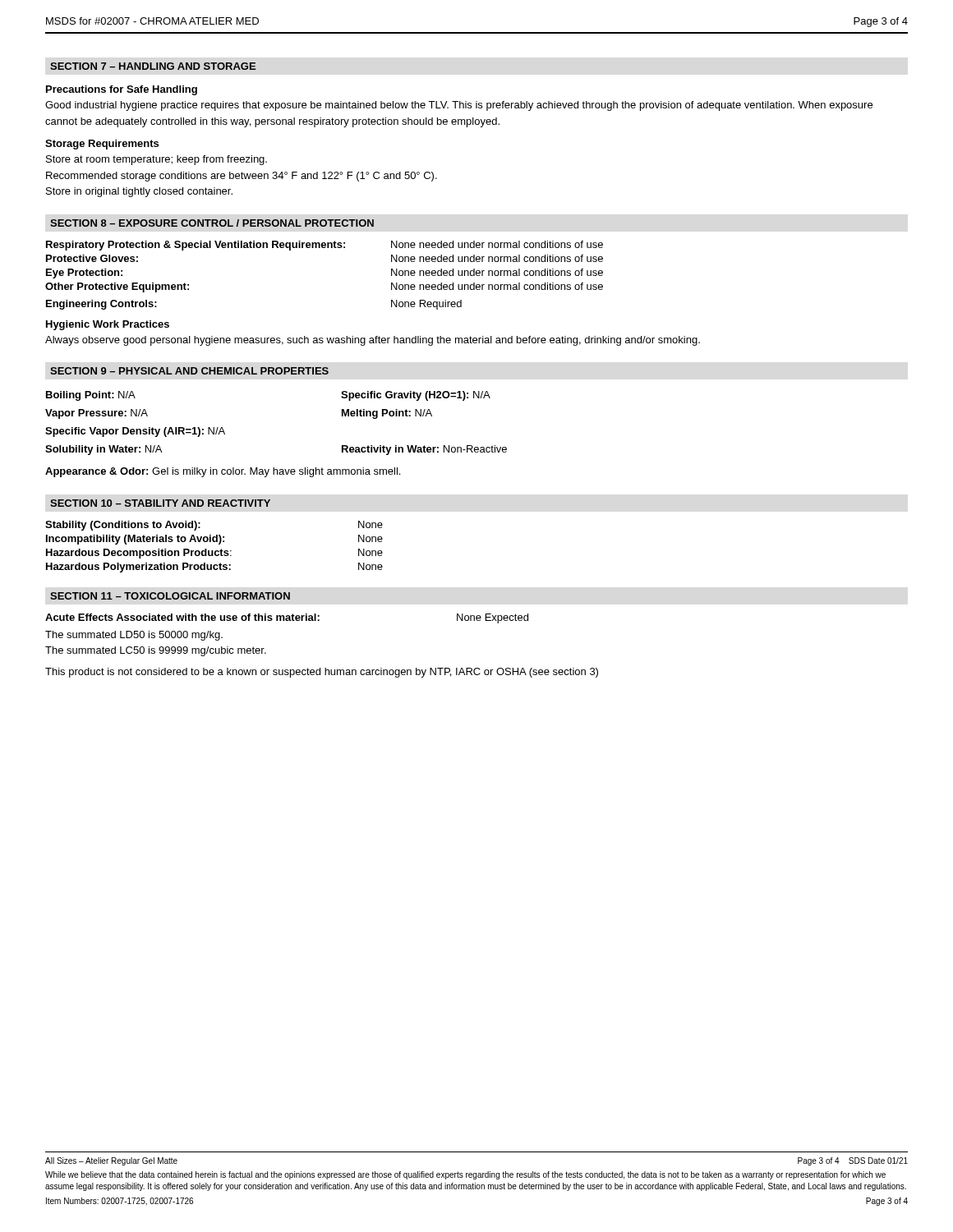Find the element starting "Storage Requirements Store at room temperature;"

coord(102,145)
